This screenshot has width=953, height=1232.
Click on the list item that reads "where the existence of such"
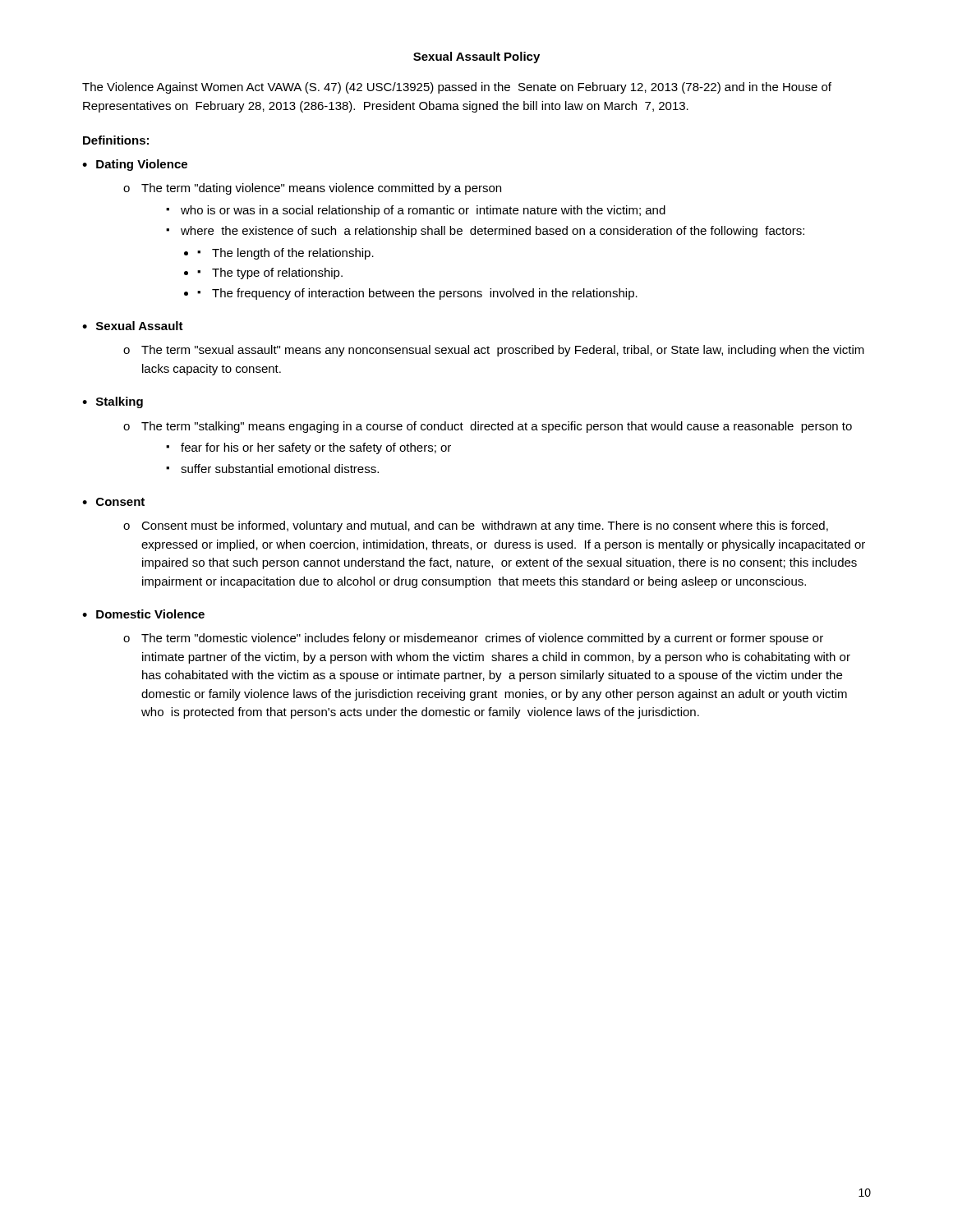coord(493,232)
